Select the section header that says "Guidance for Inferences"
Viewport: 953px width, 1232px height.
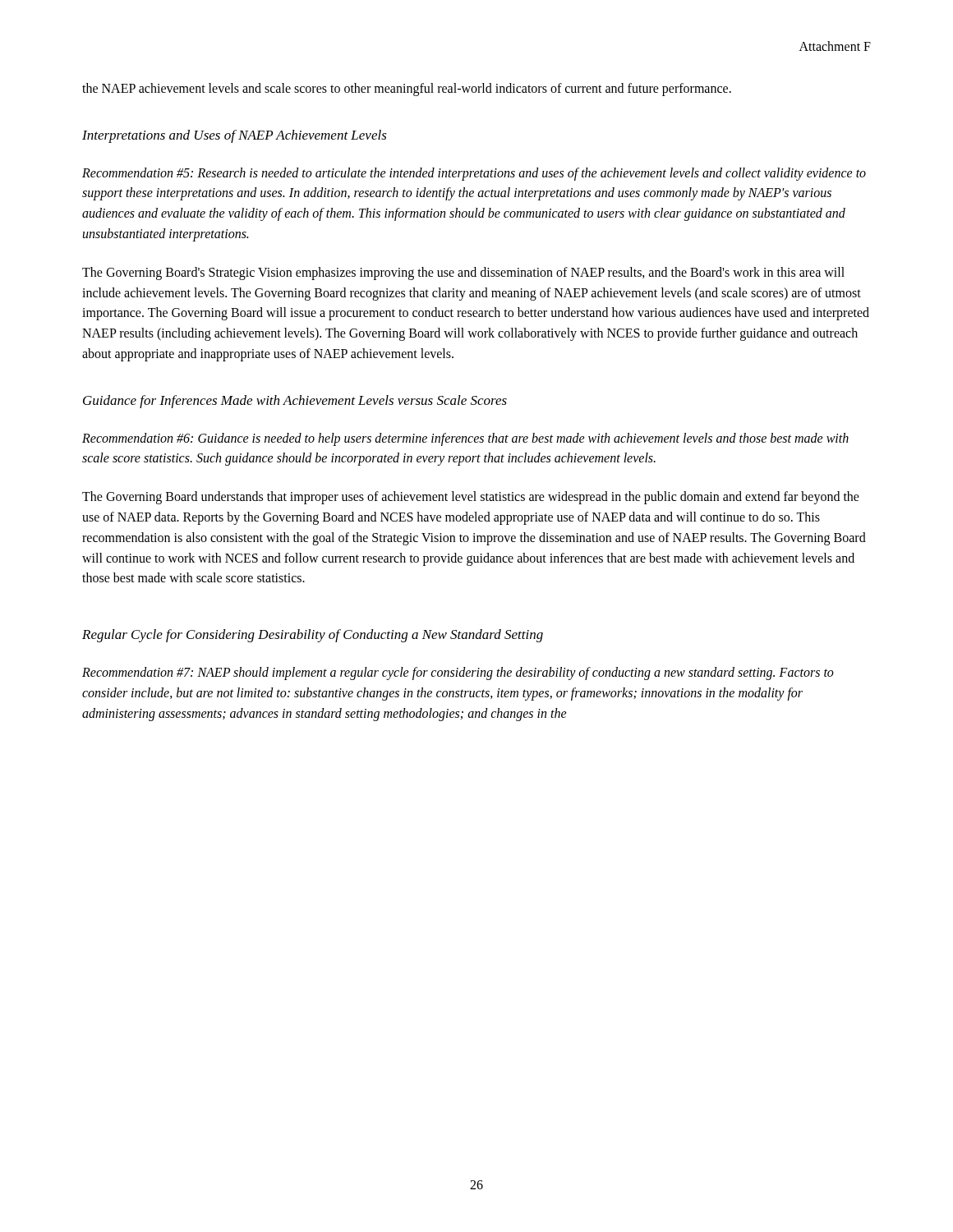click(x=295, y=400)
